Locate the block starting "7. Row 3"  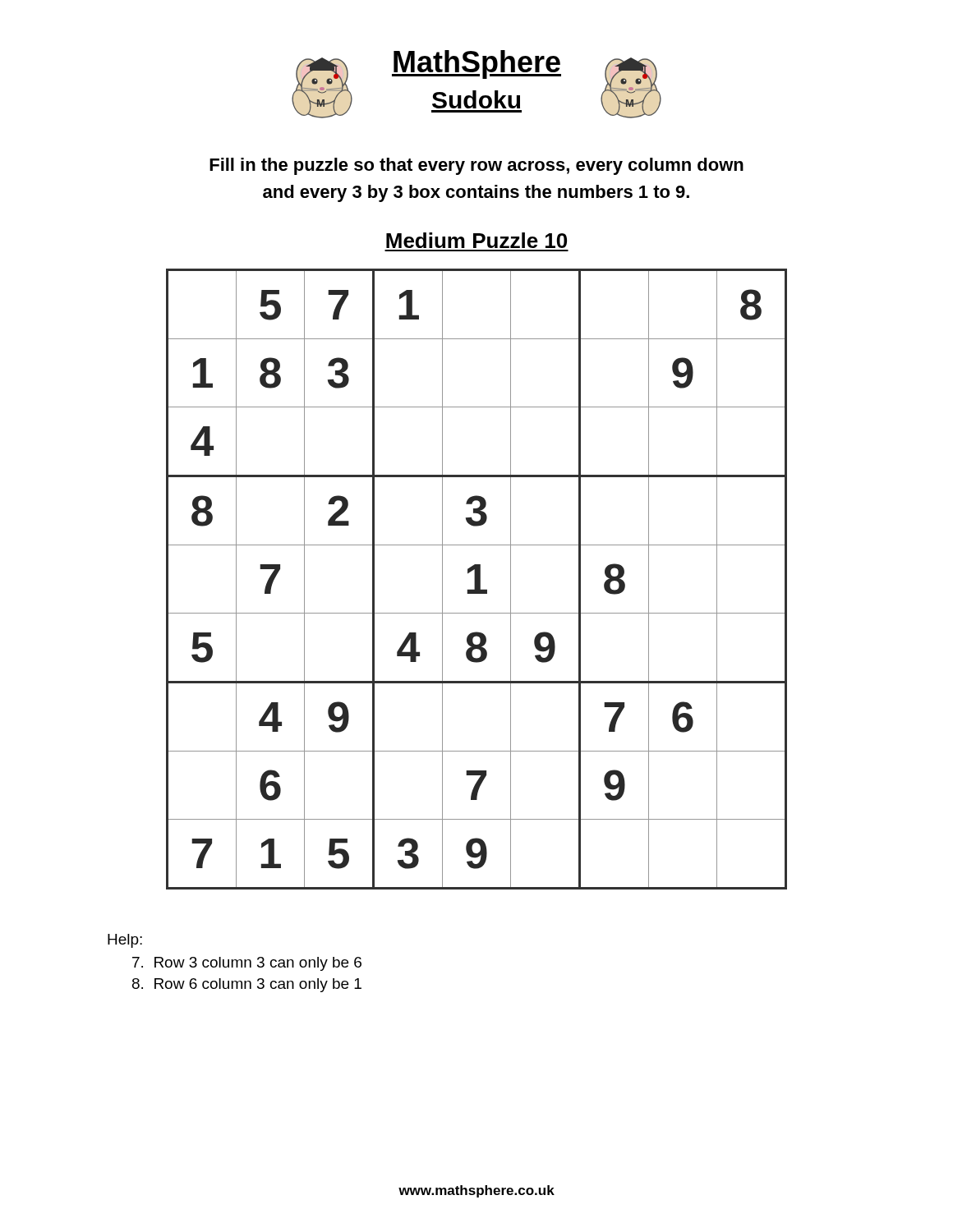[x=247, y=962]
